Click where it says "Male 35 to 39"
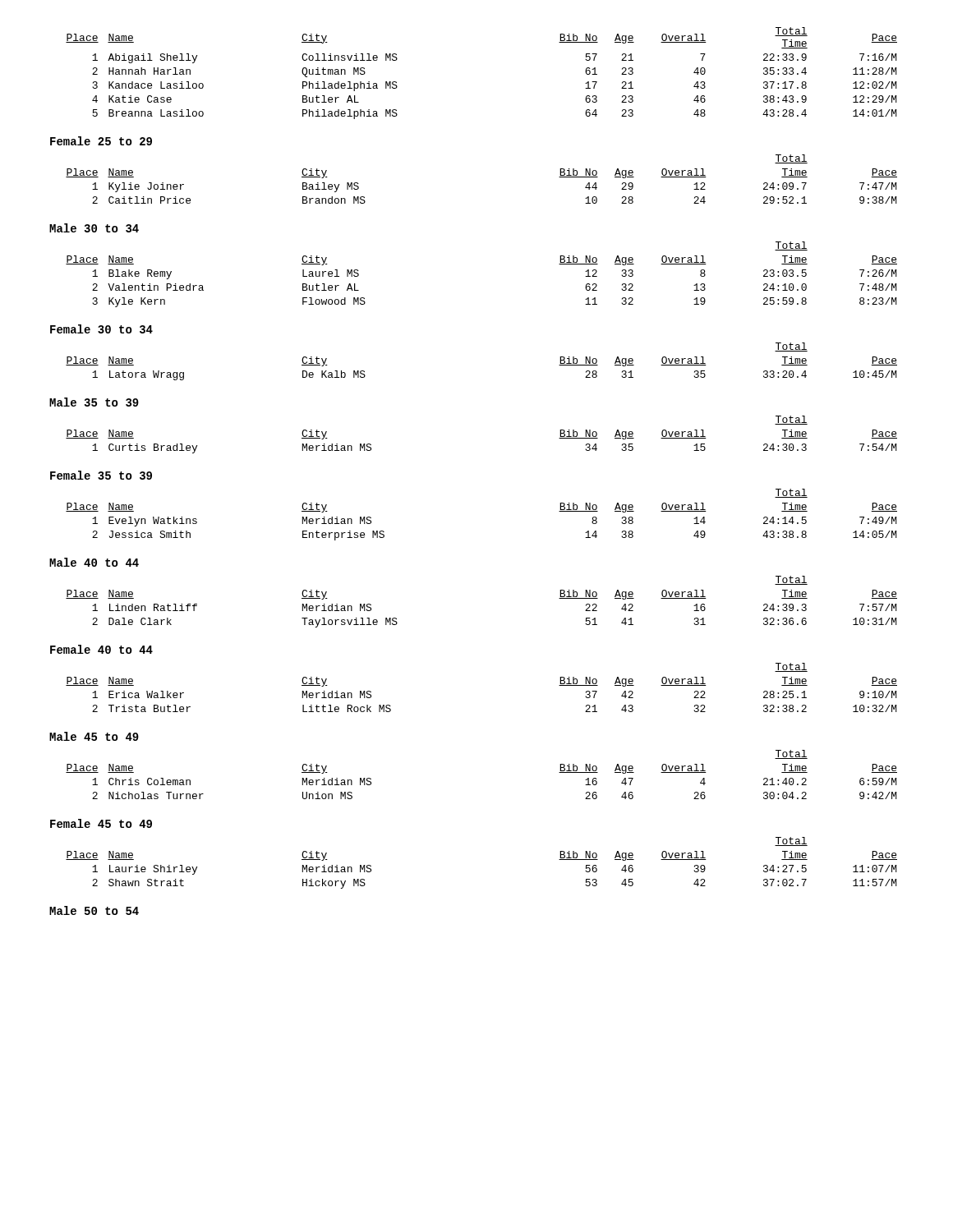This screenshot has width=953, height=1232. click(94, 403)
